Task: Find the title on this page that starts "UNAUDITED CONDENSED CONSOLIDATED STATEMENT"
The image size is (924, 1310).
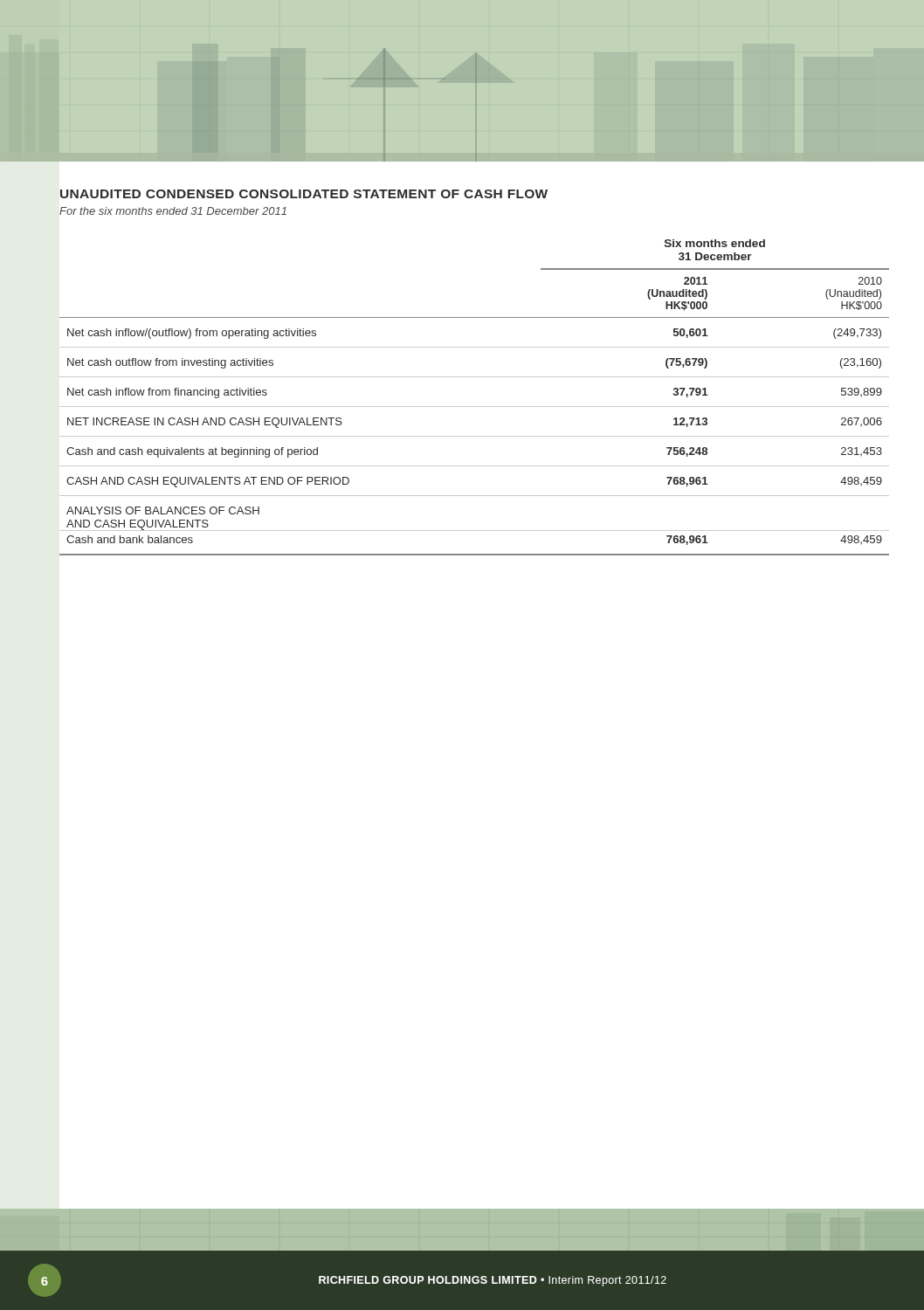Action: [x=474, y=202]
